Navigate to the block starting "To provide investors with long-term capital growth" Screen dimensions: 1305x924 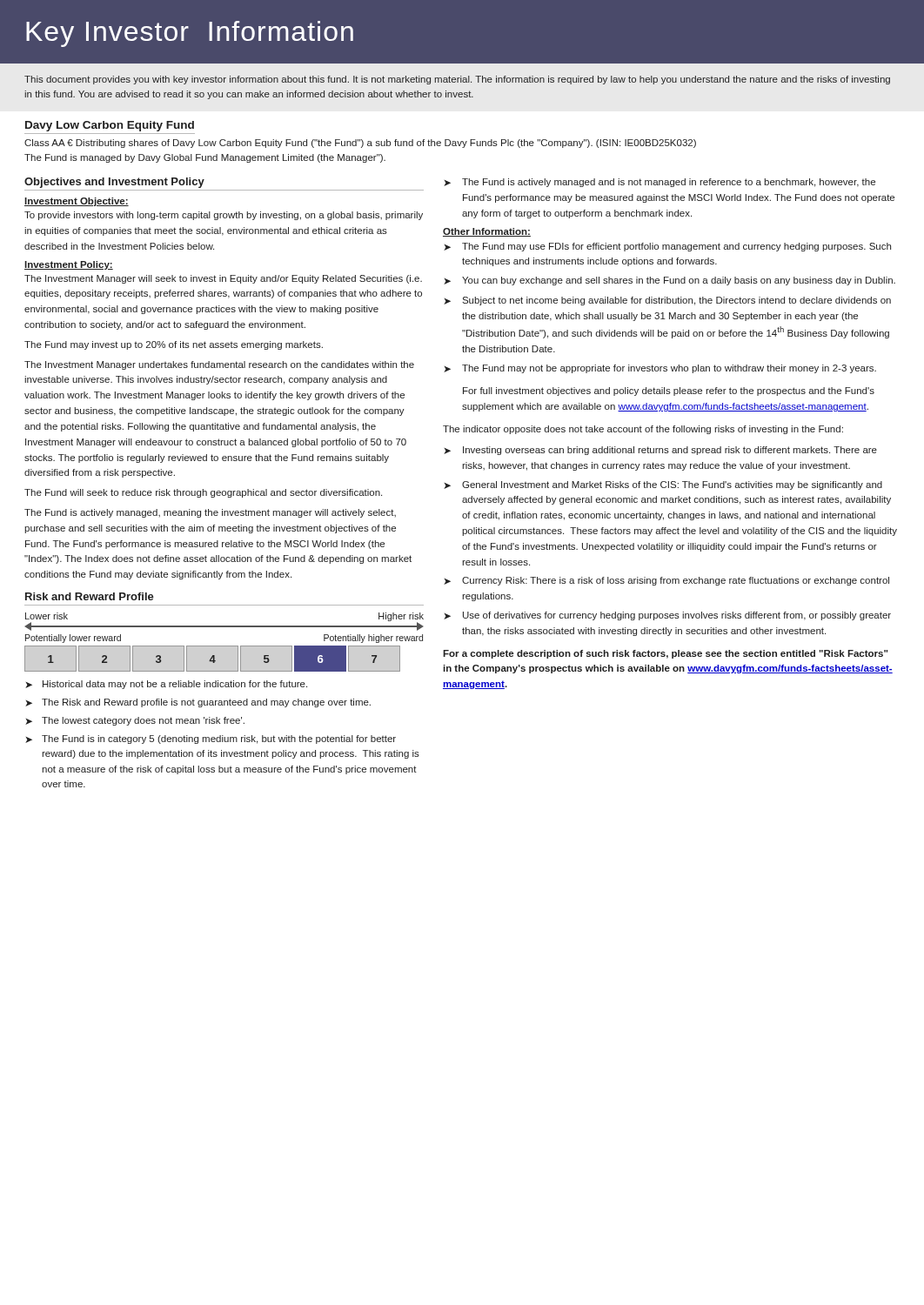224,231
